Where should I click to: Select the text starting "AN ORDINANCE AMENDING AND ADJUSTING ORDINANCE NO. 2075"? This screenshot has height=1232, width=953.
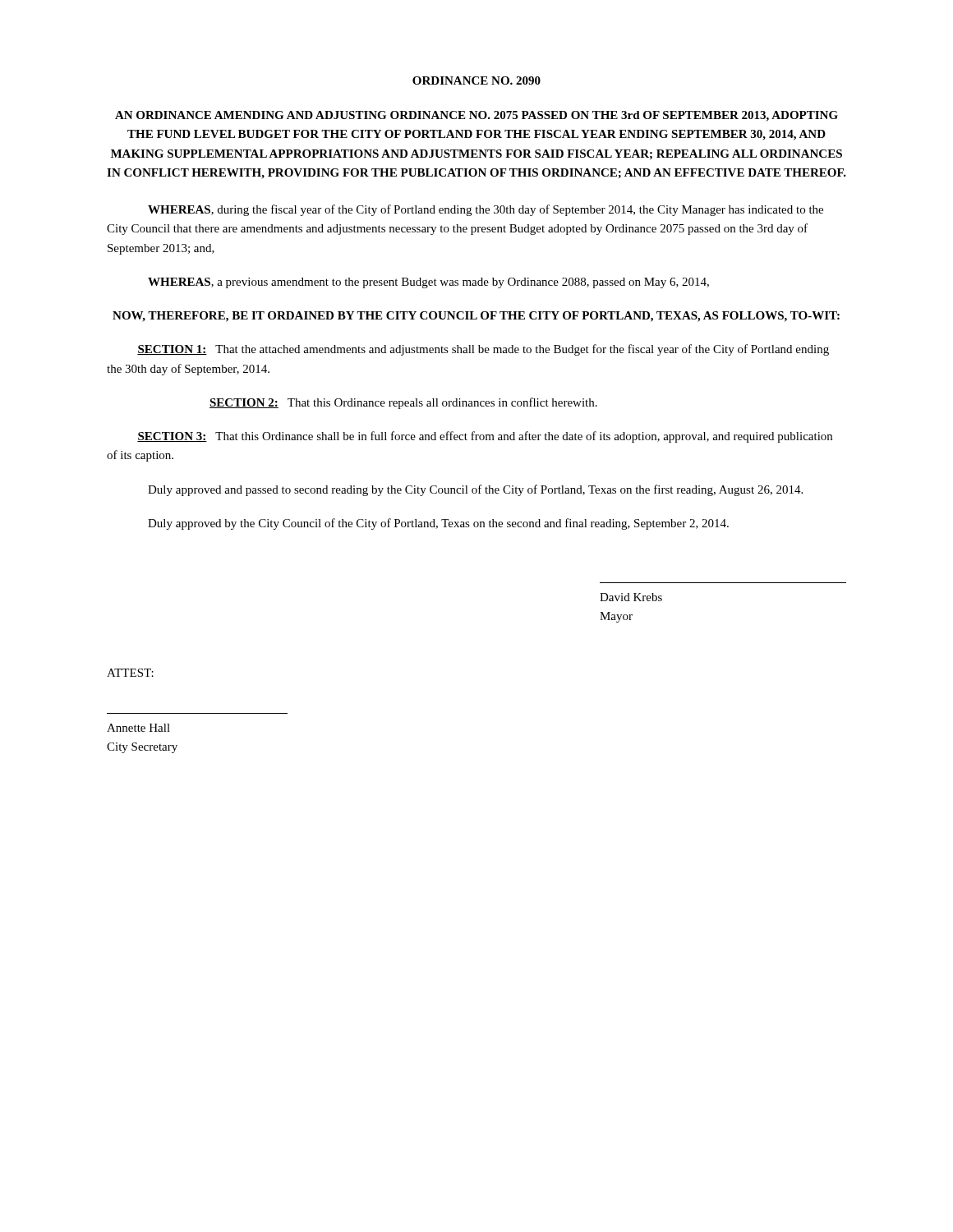click(476, 144)
